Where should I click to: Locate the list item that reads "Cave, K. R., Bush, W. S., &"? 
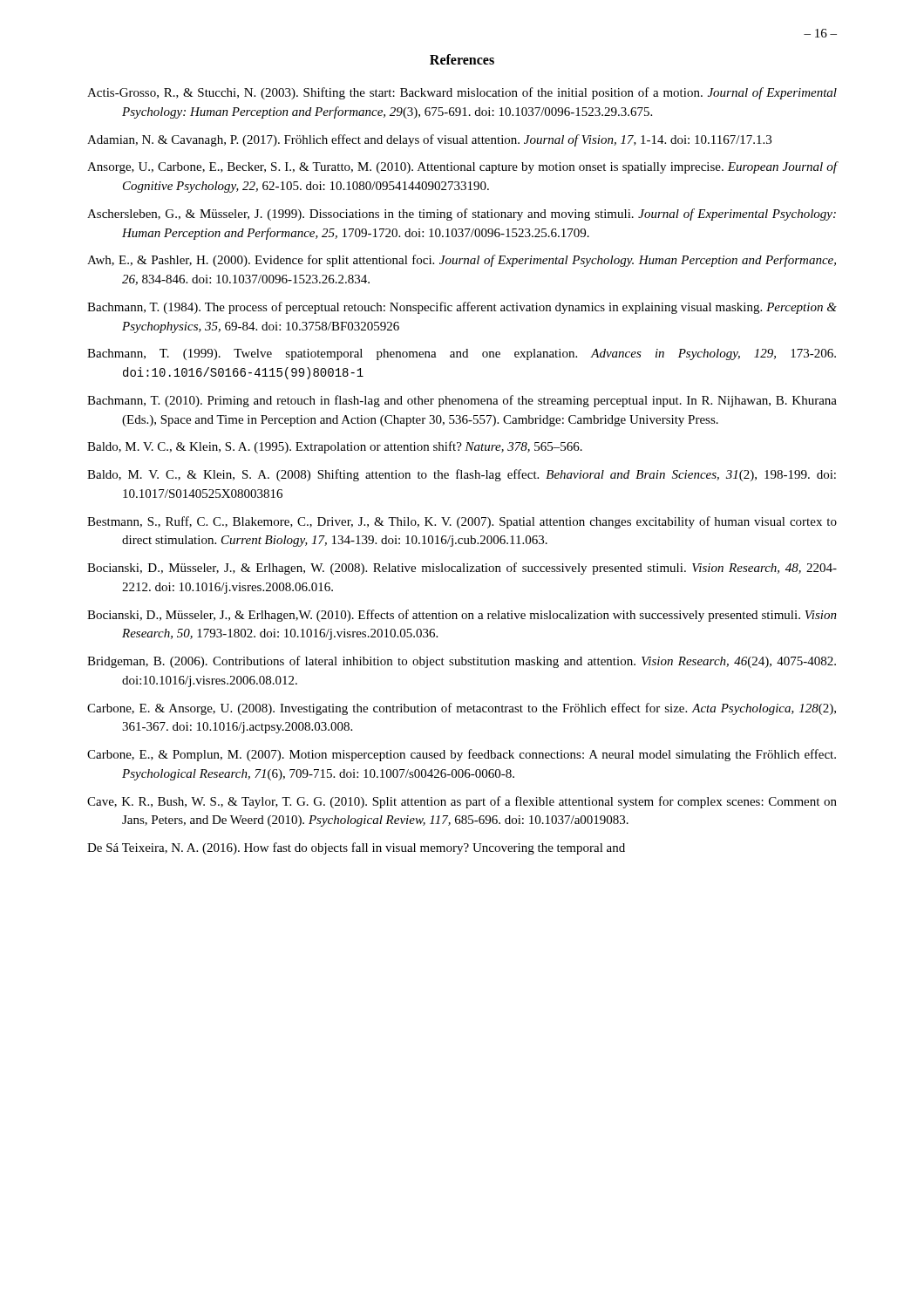pos(462,810)
